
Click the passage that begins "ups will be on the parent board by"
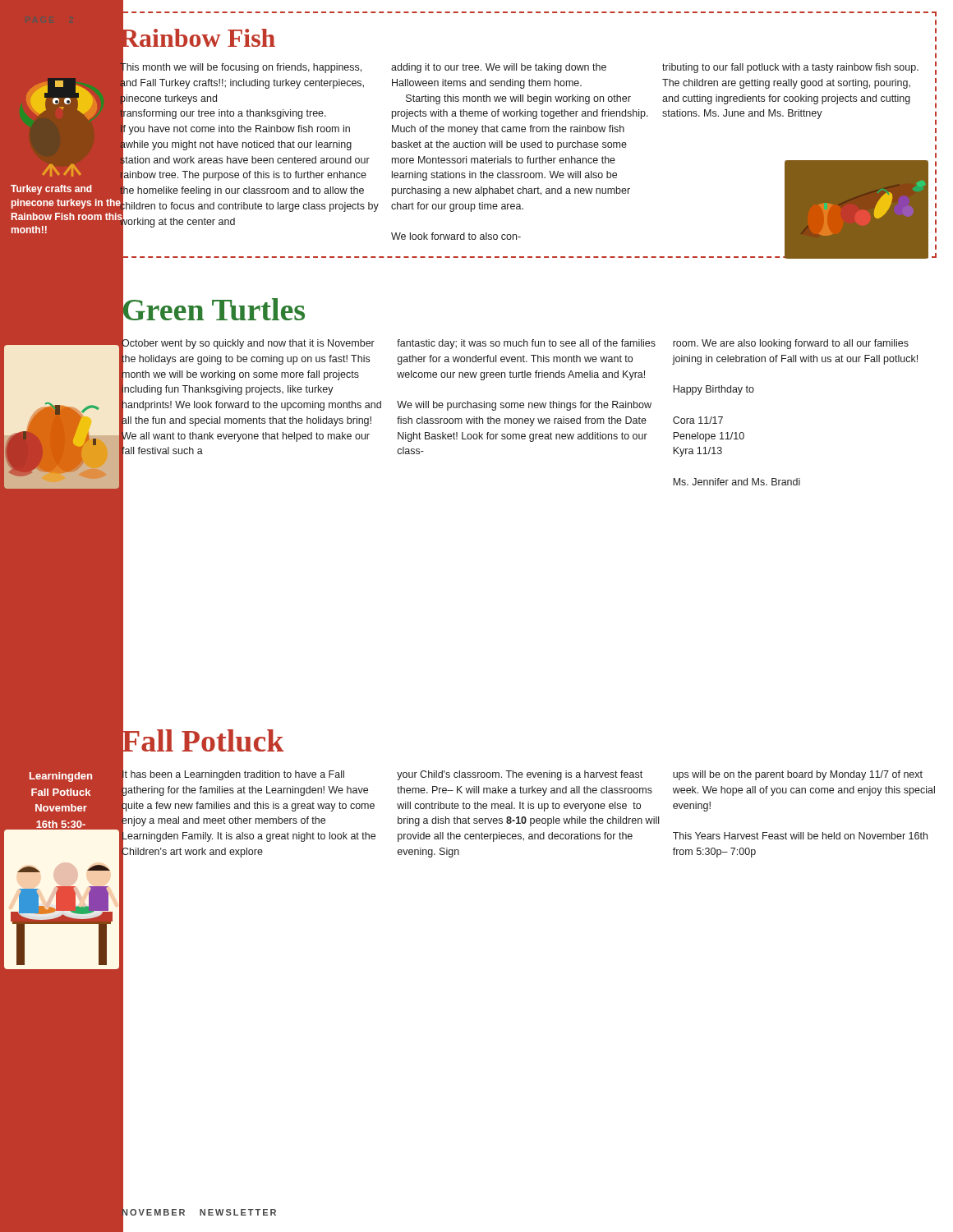click(798, 775)
